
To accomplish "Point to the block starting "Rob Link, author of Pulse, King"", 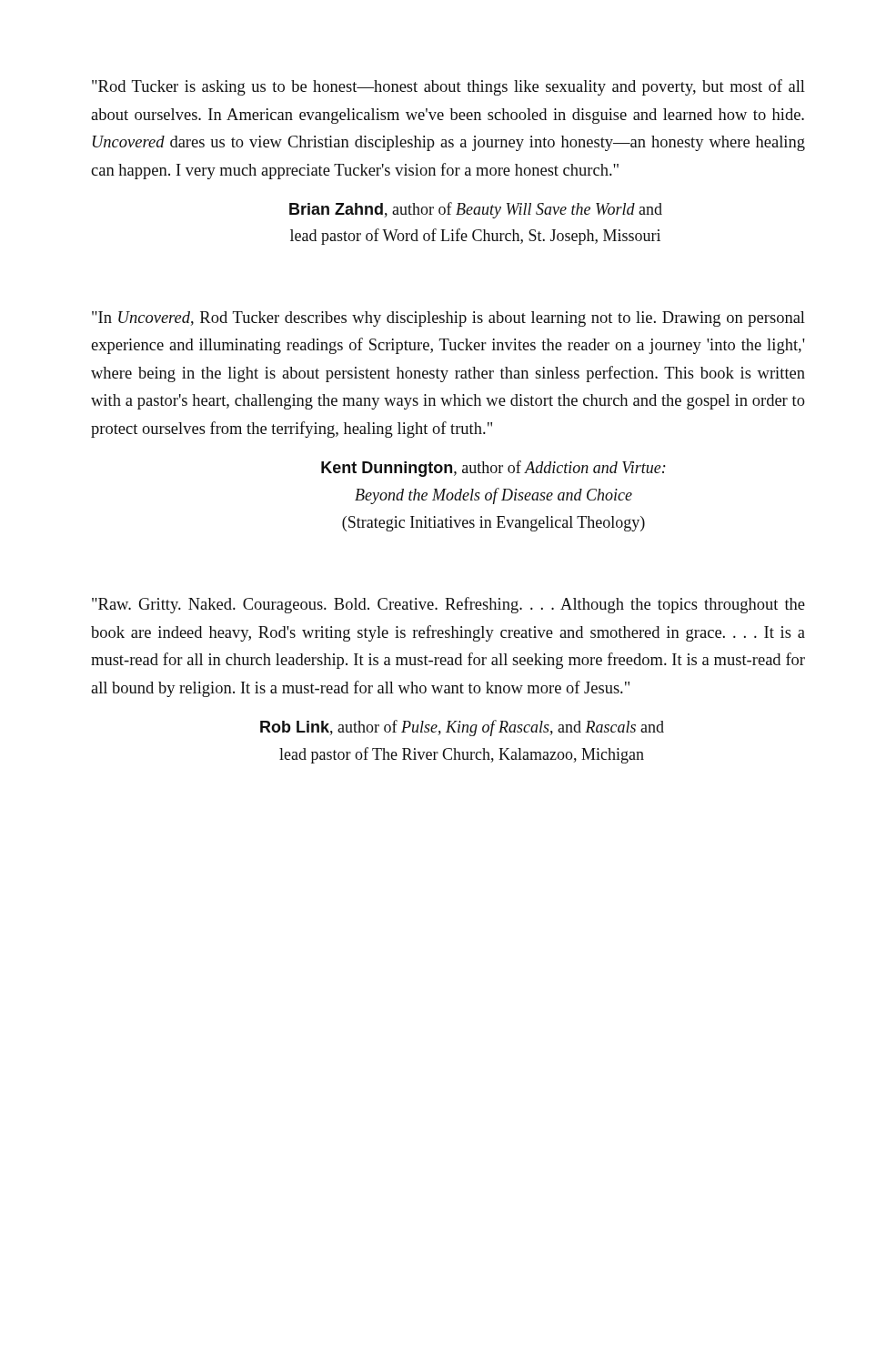I will point(462,741).
